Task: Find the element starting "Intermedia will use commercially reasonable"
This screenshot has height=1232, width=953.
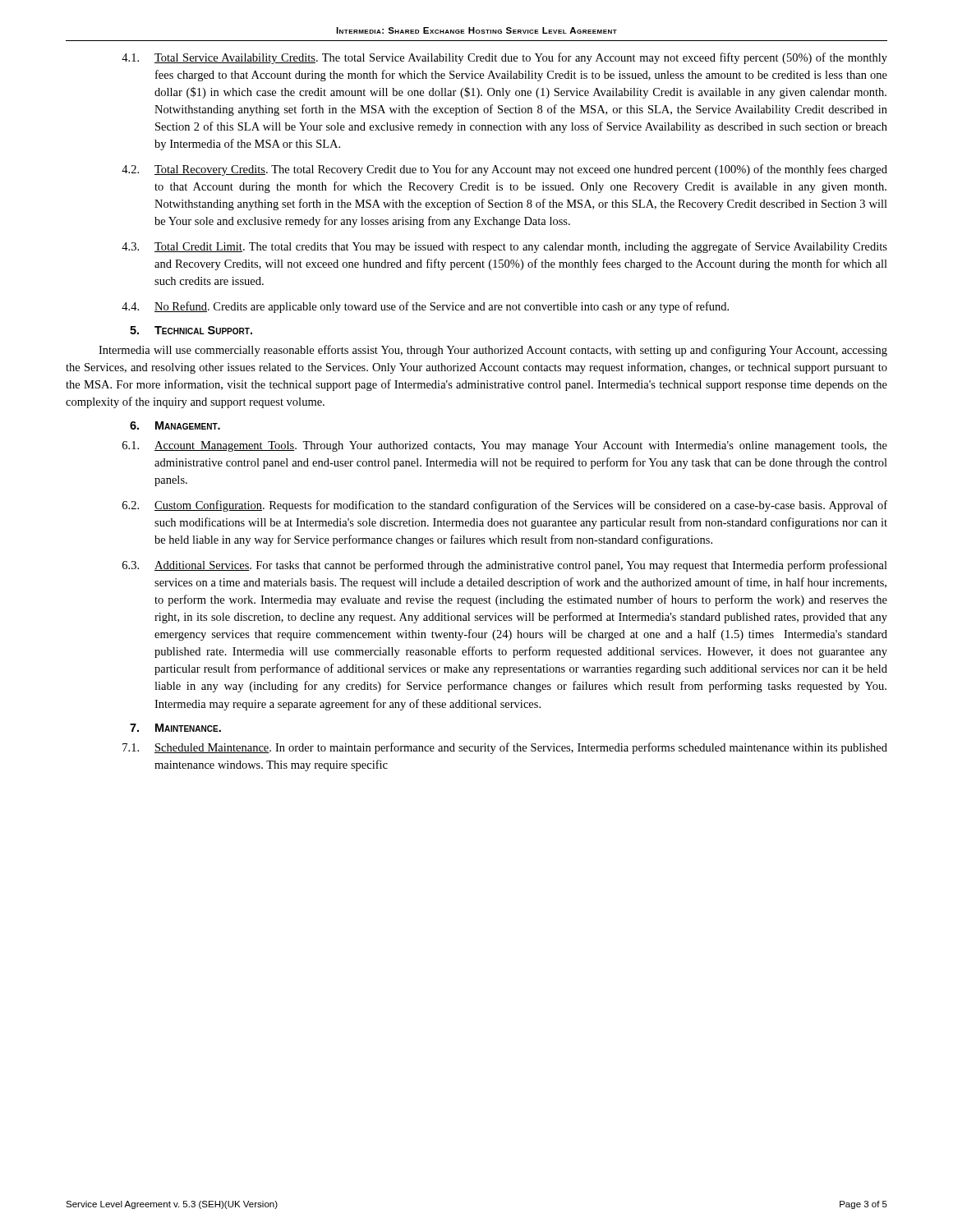Action: [476, 376]
